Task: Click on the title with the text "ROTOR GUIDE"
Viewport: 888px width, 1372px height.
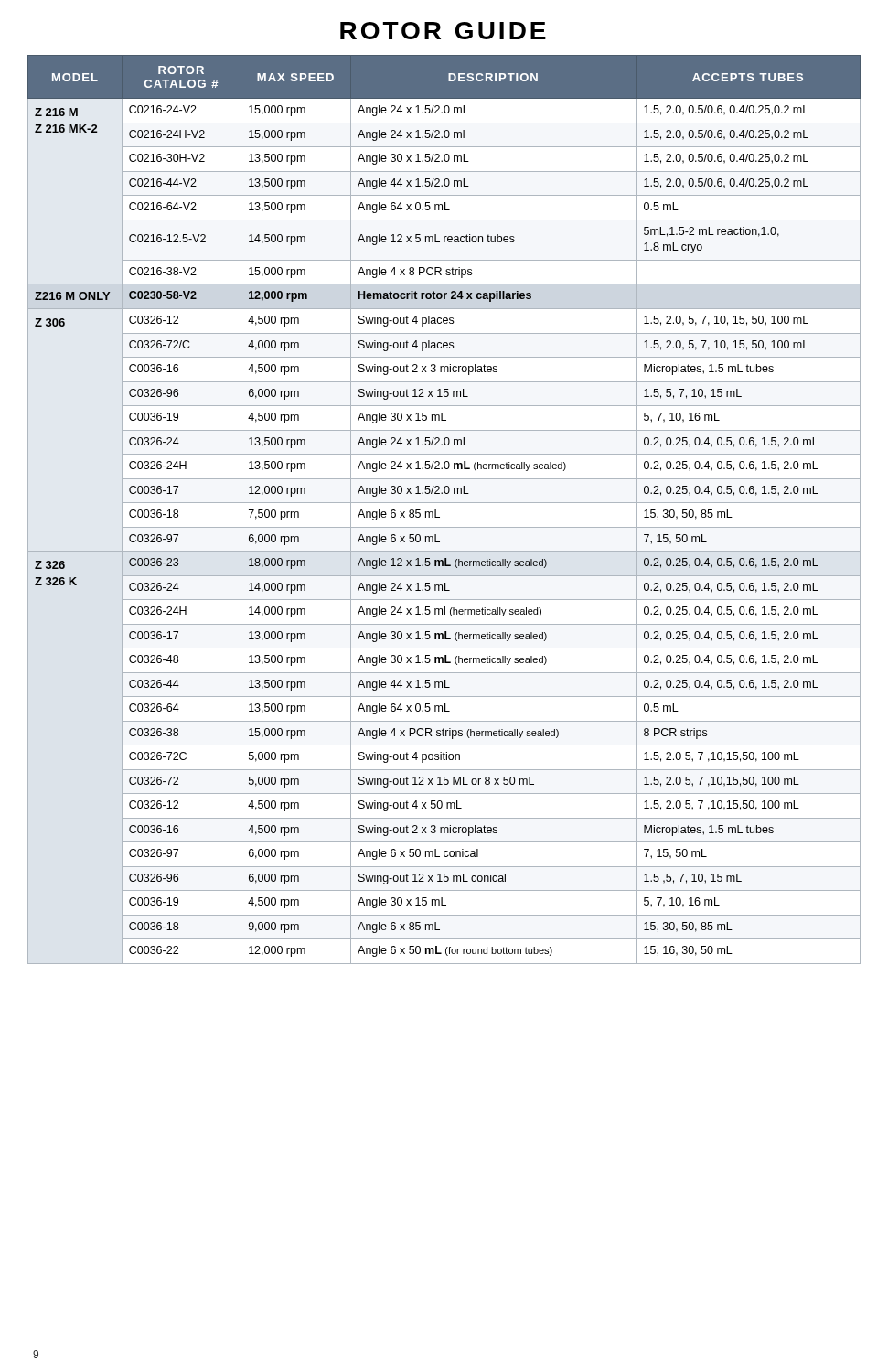Action: point(444,31)
